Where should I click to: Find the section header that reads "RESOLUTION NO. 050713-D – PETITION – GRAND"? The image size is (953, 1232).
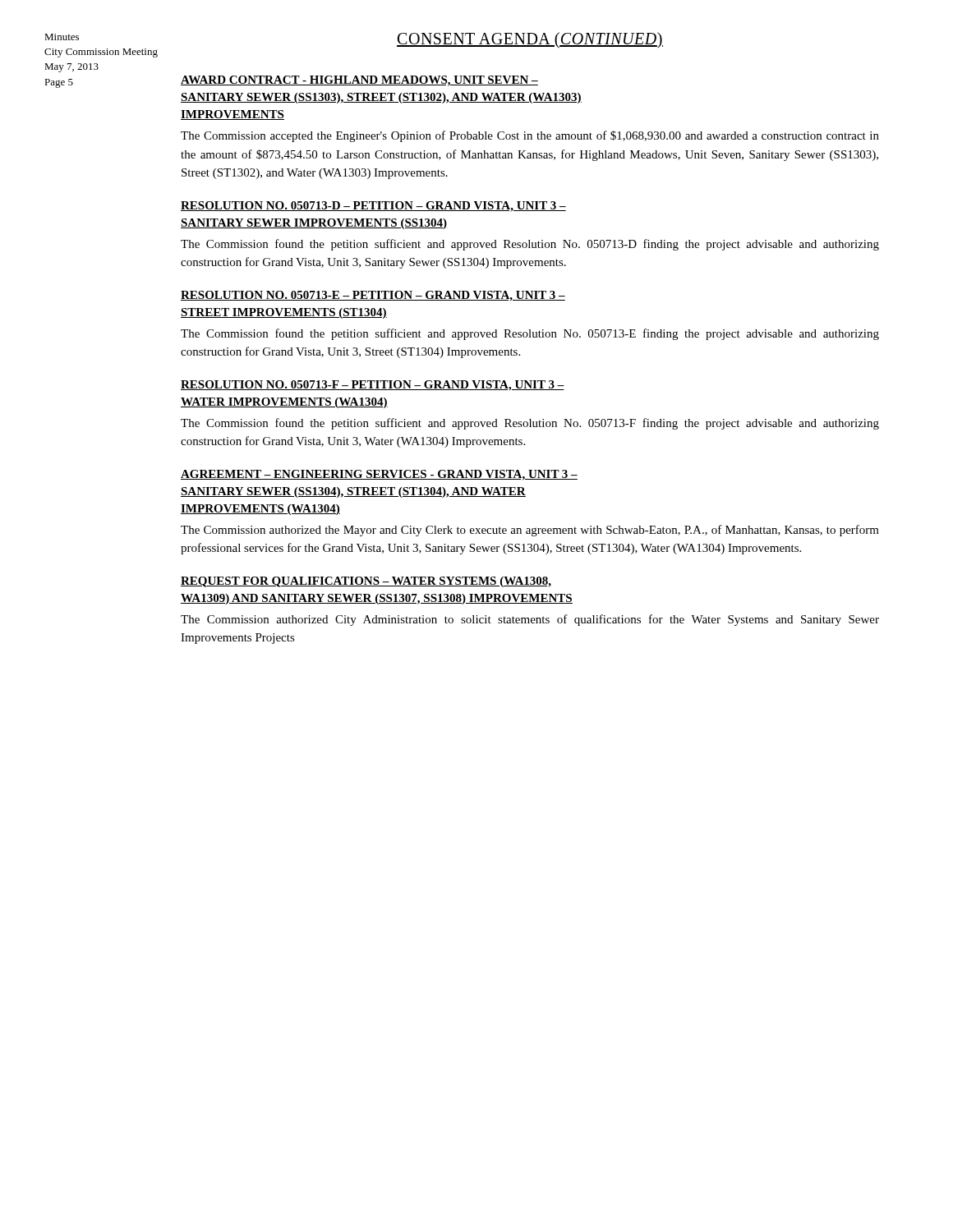coord(373,214)
